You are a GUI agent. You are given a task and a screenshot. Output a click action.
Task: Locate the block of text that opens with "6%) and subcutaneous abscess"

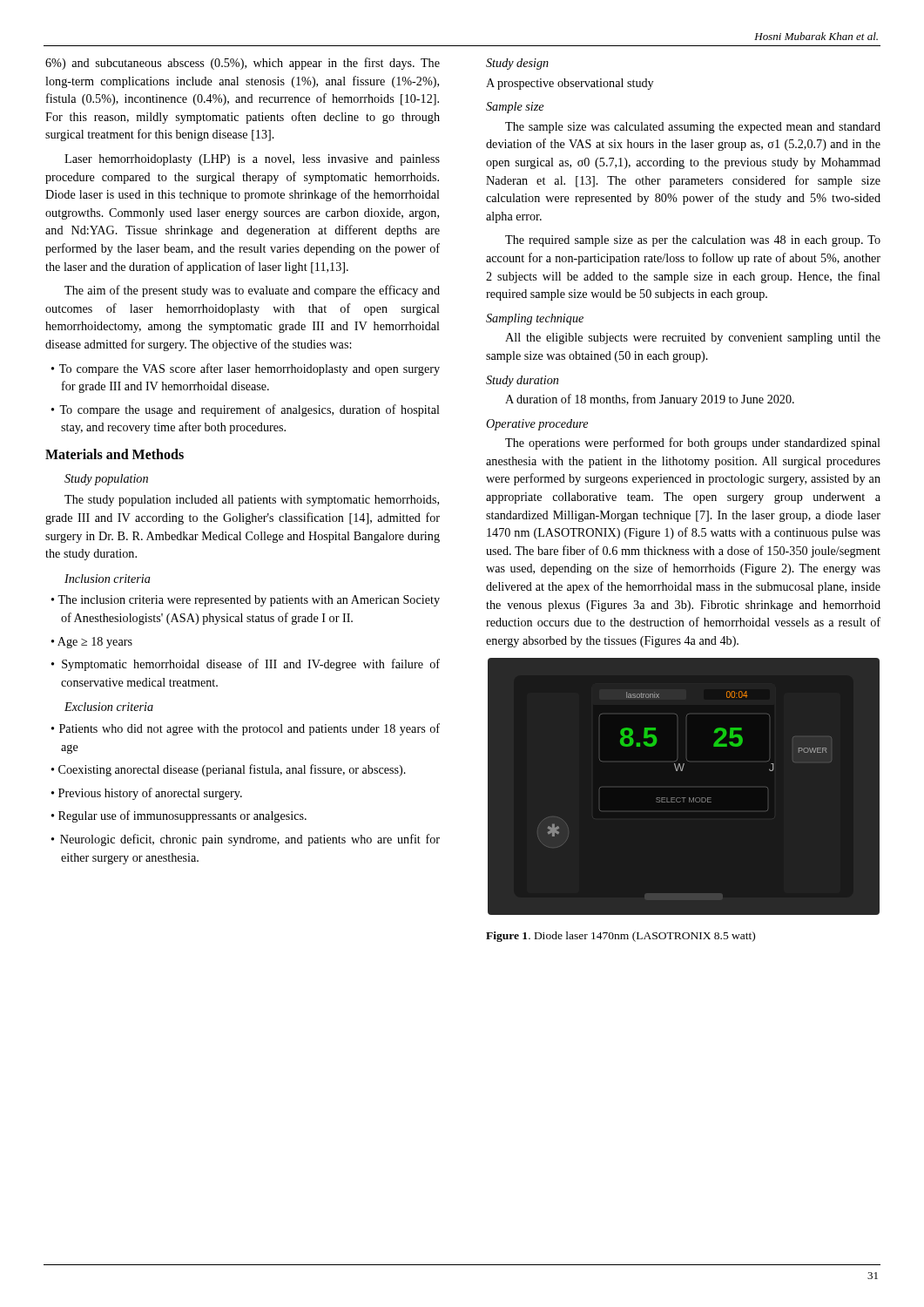[243, 99]
